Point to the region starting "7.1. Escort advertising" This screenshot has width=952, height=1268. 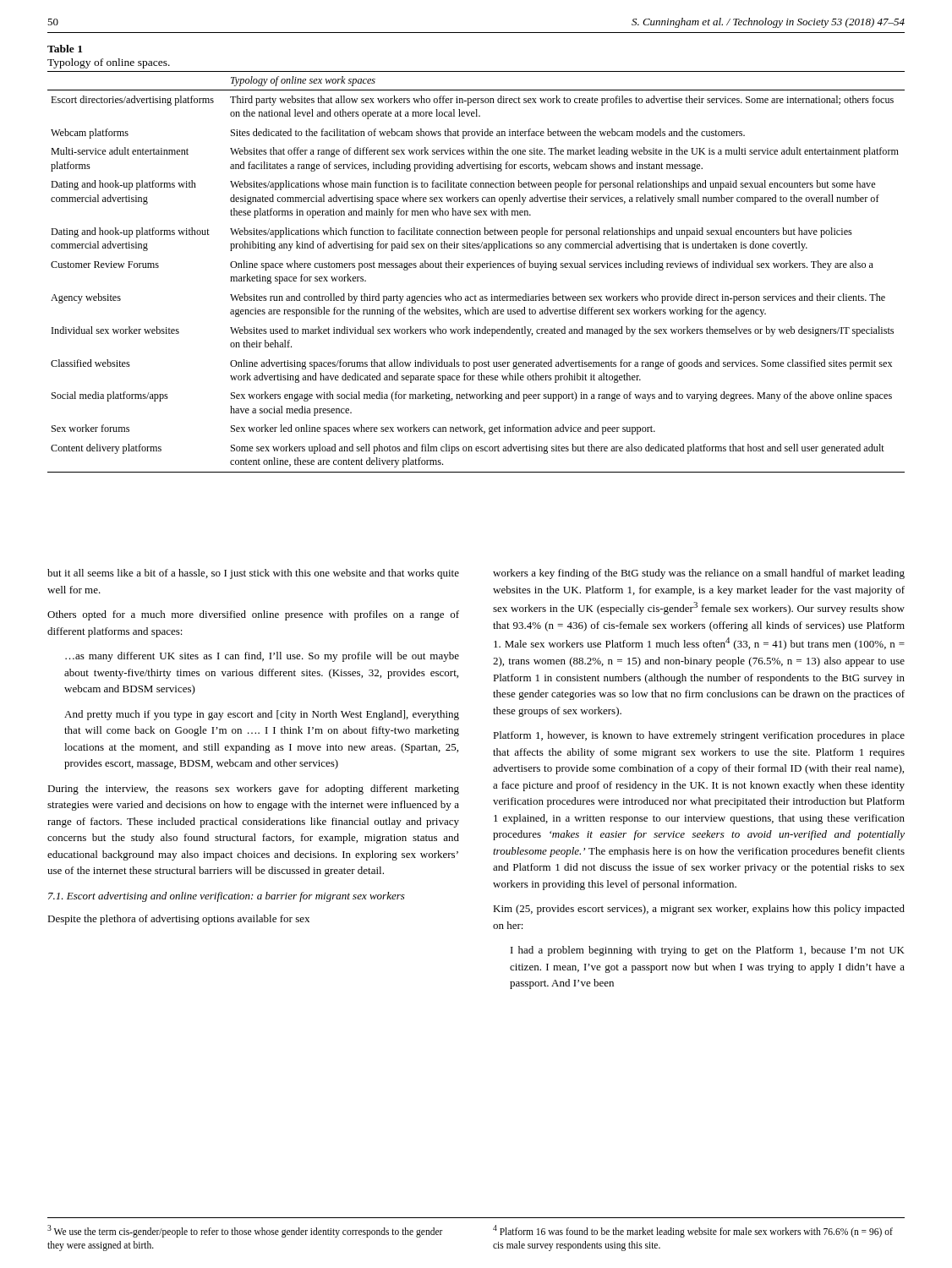click(226, 895)
